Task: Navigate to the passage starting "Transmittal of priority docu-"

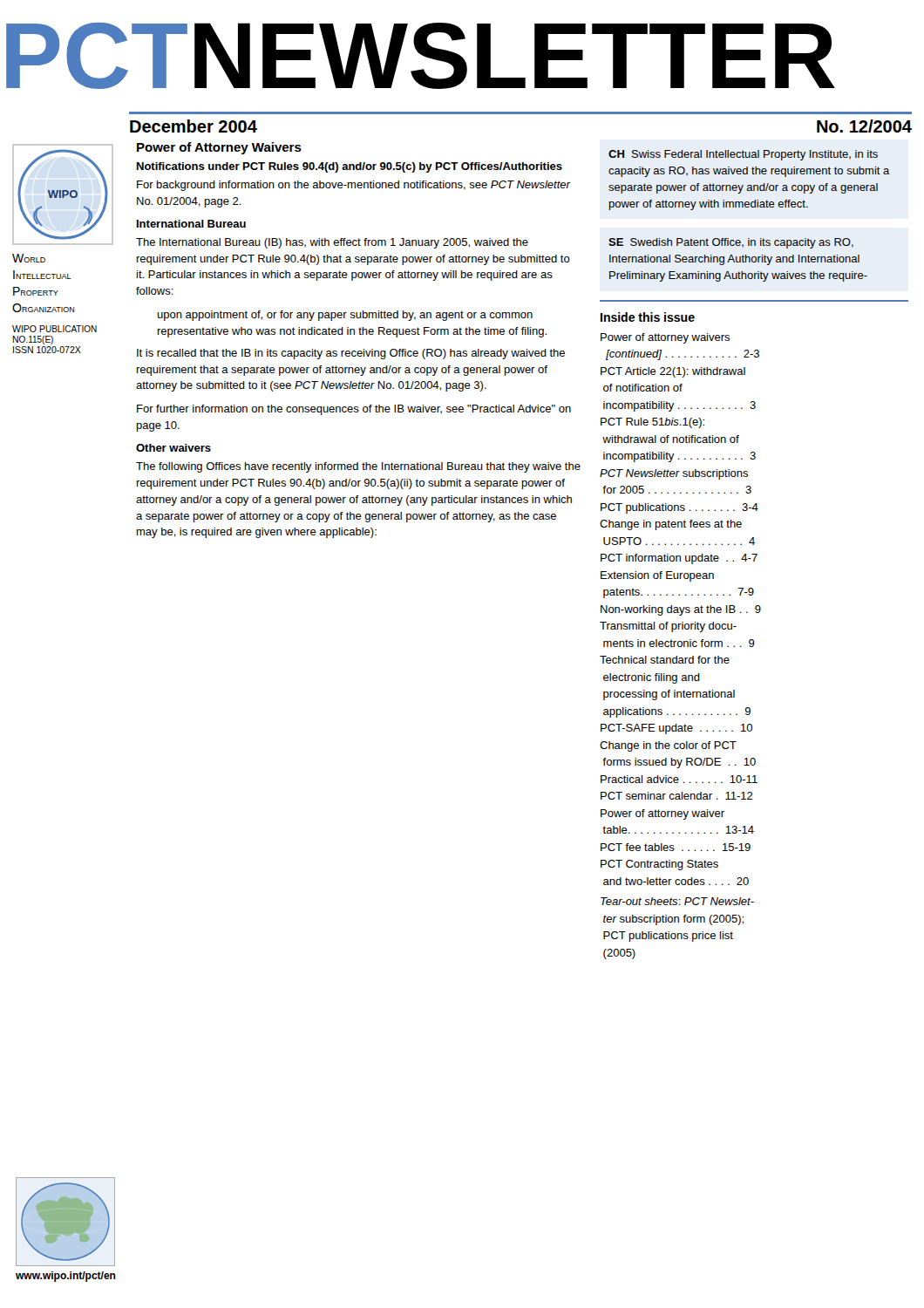Action: [668, 626]
